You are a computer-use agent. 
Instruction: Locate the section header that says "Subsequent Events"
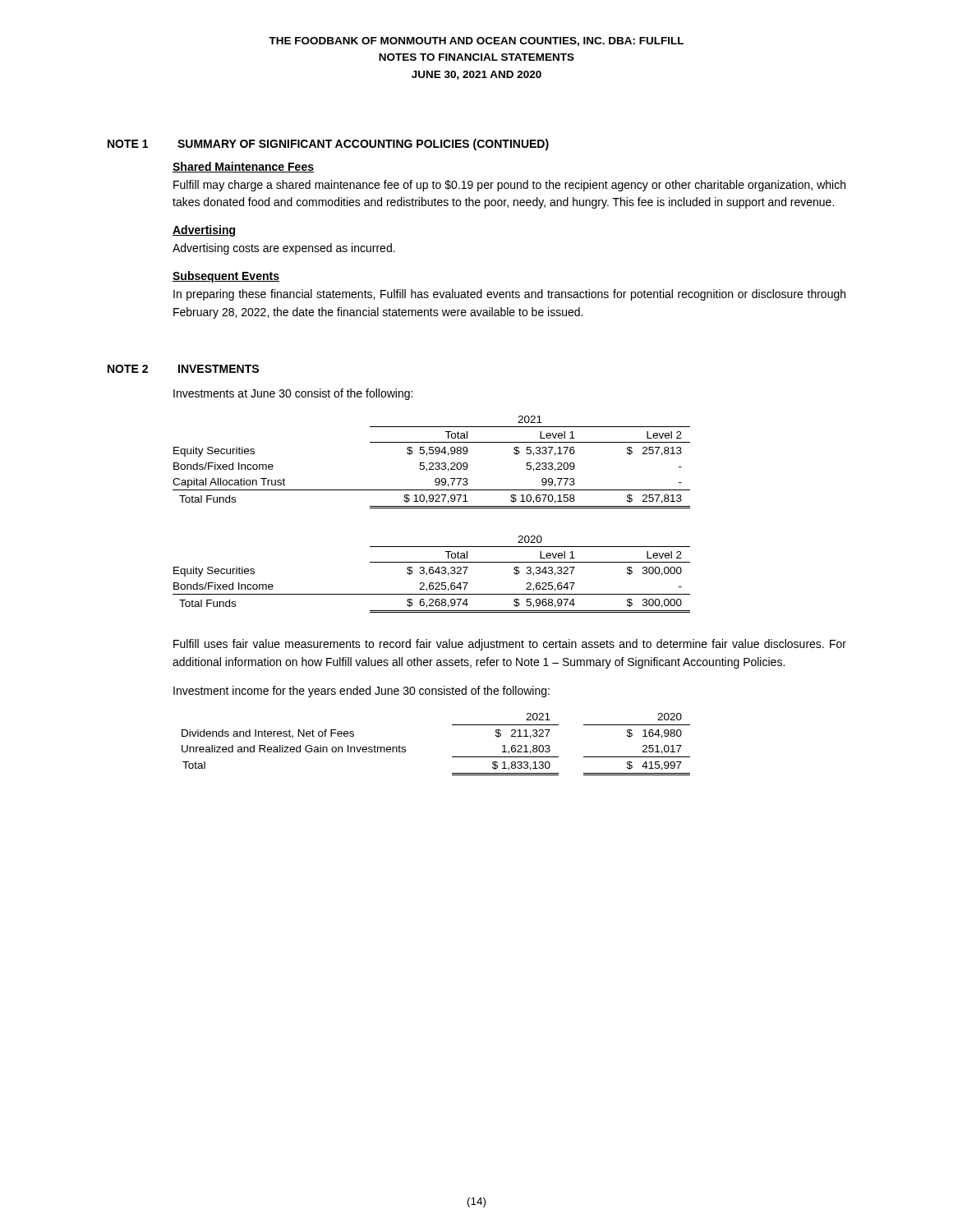(226, 276)
